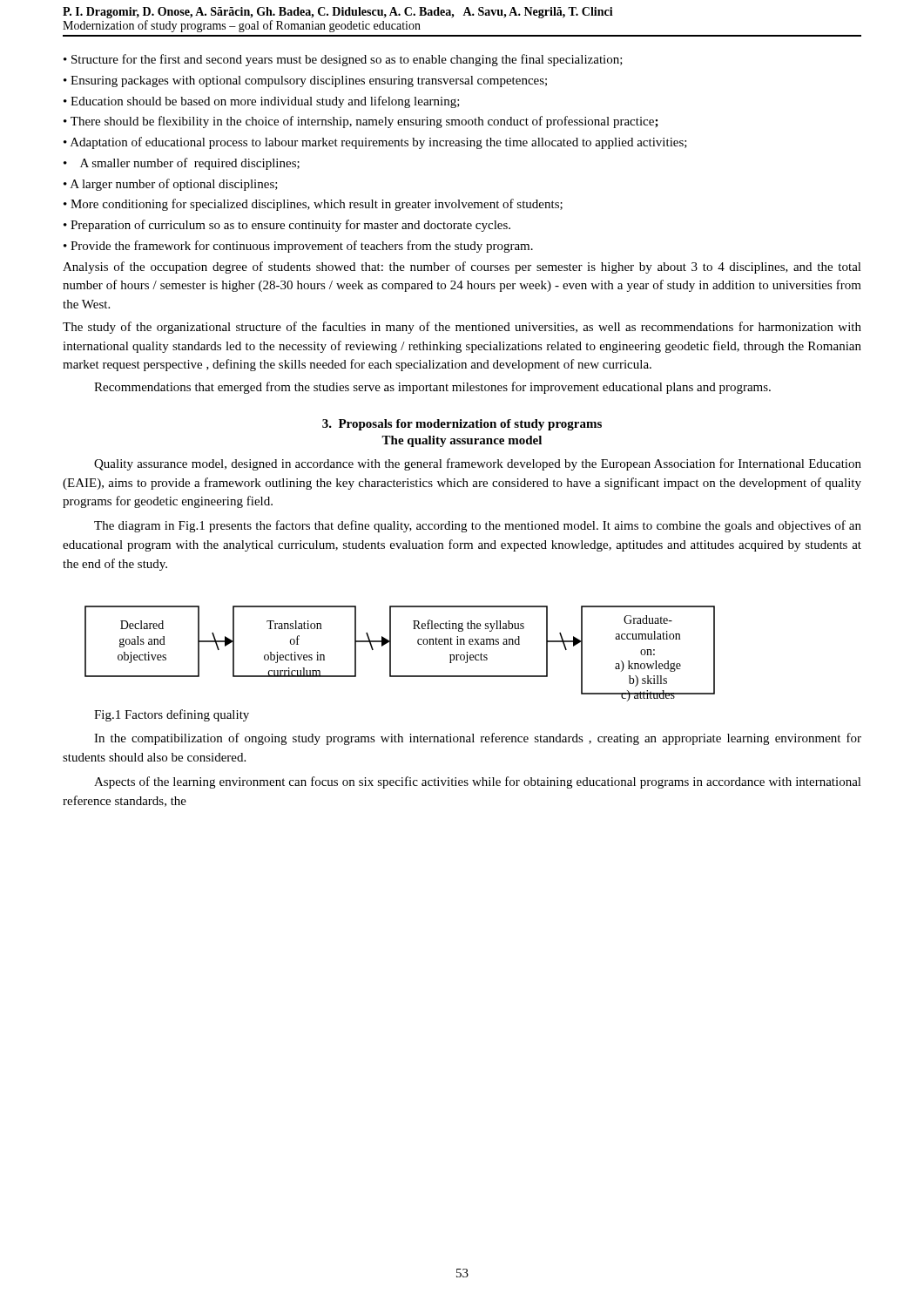Locate a flowchart

(462, 648)
